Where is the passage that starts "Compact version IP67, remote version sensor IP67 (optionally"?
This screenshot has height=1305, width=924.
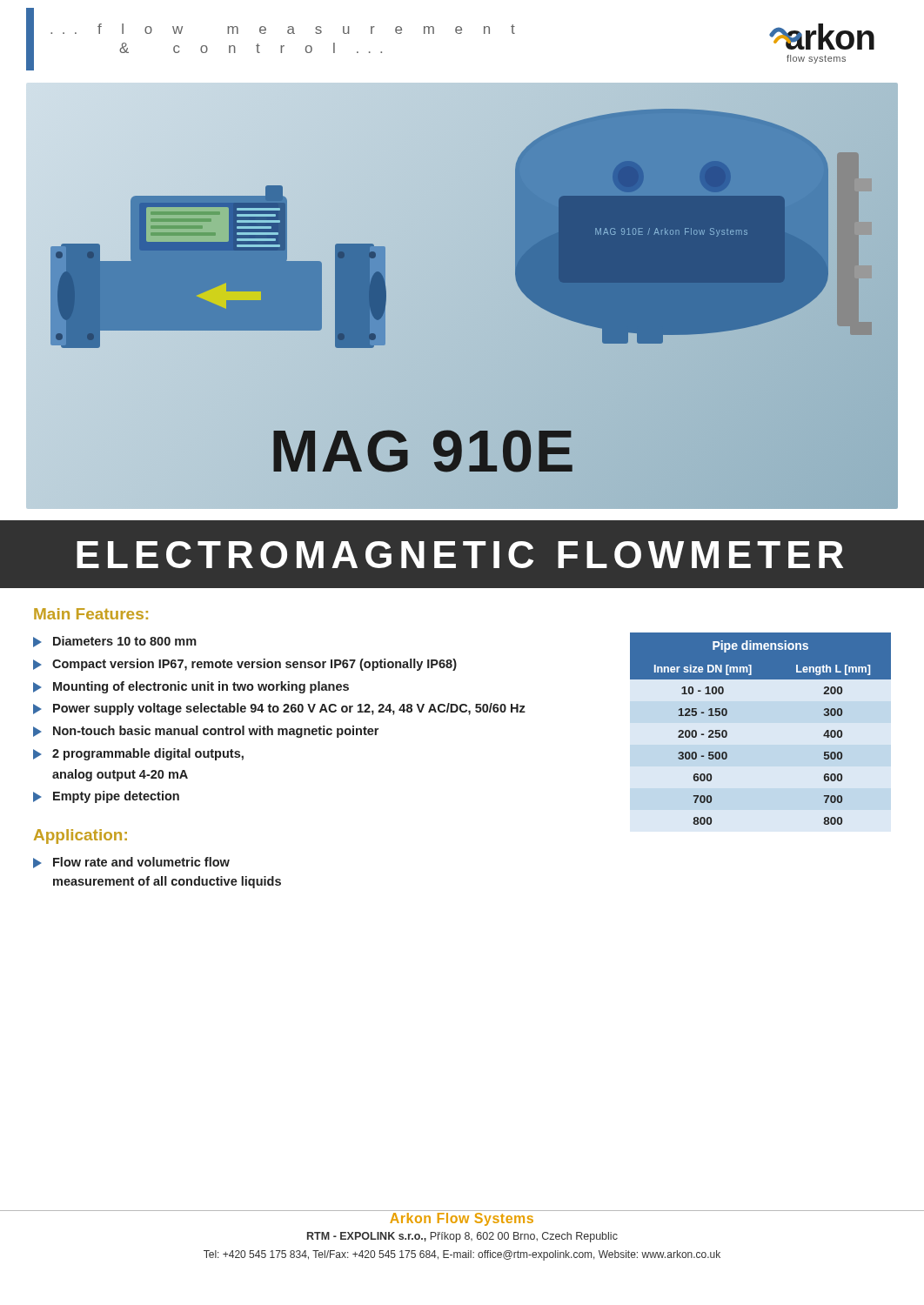pos(245,664)
